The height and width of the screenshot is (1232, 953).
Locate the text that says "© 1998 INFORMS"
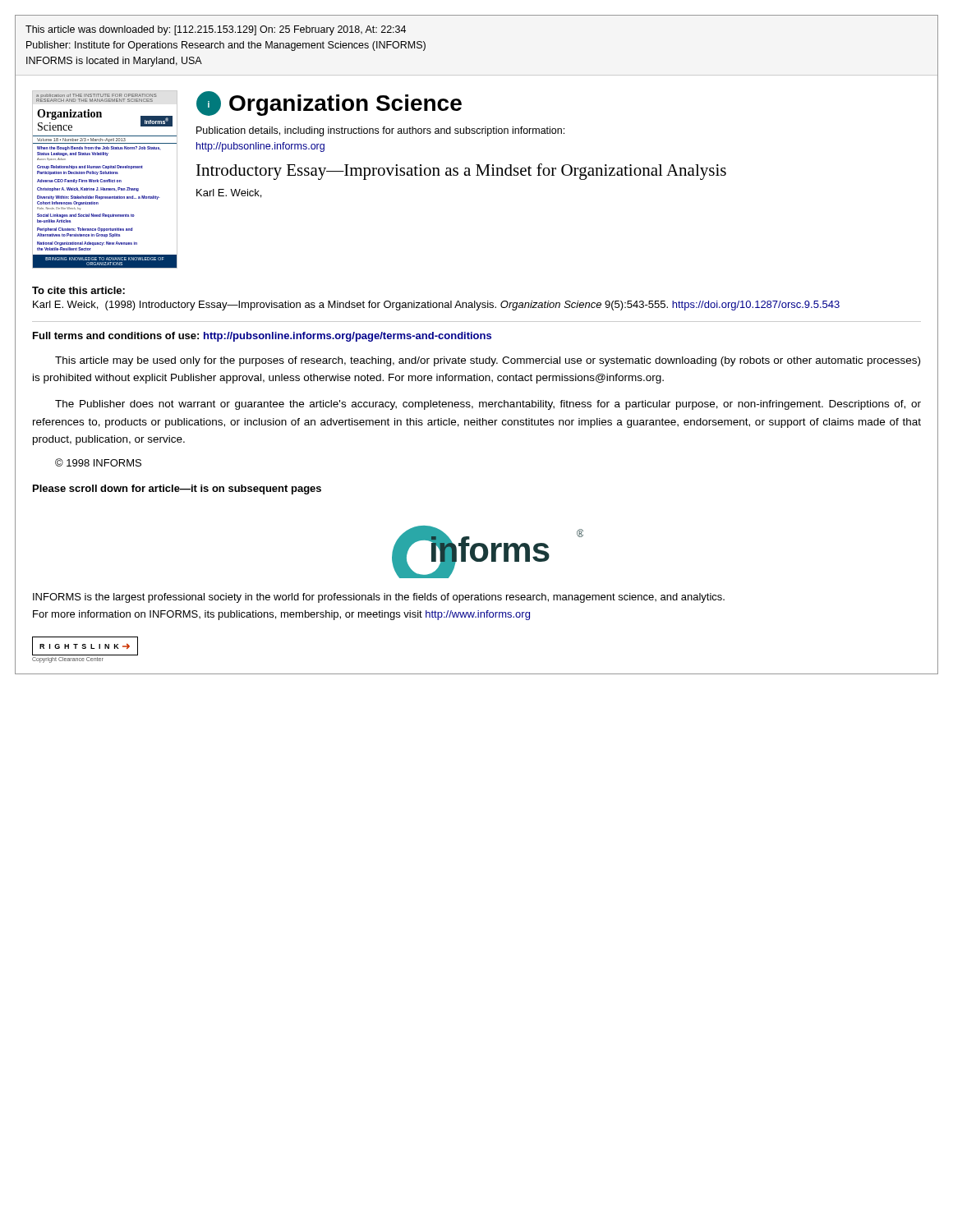pos(98,463)
